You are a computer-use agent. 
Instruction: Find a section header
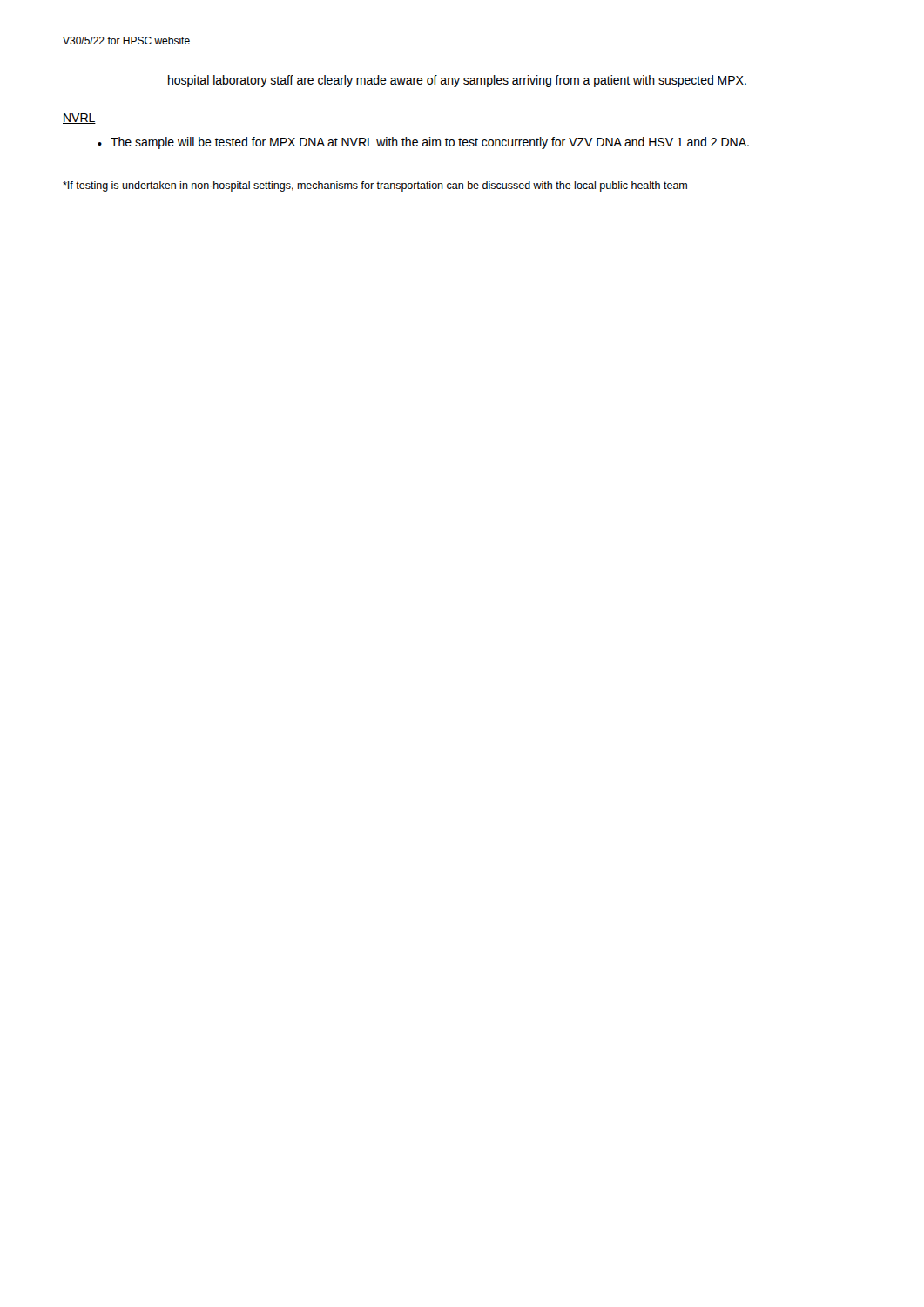click(x=79, y=118)
